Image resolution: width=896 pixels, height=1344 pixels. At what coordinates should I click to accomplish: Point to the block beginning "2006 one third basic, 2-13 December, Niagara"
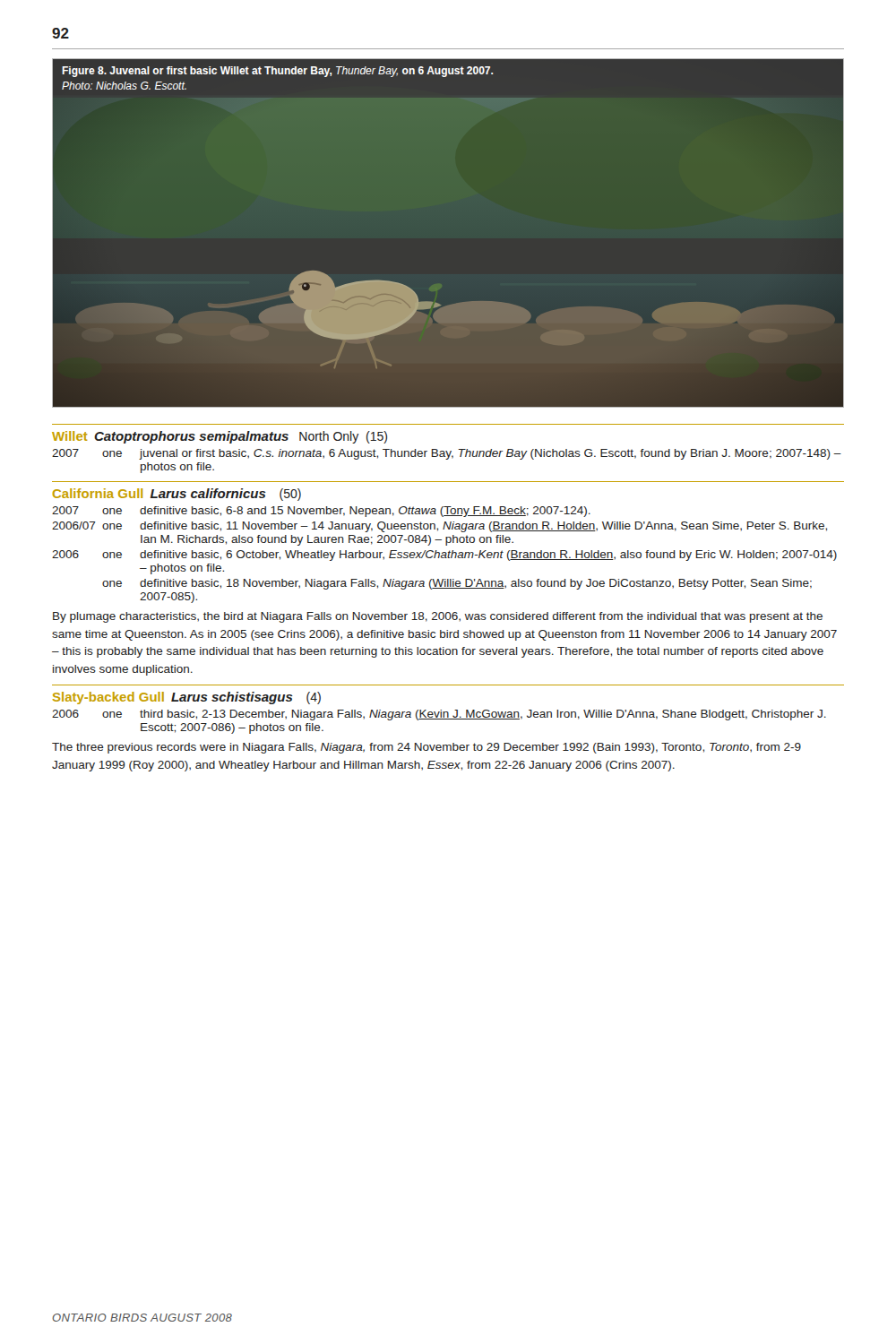pos(448,721)
